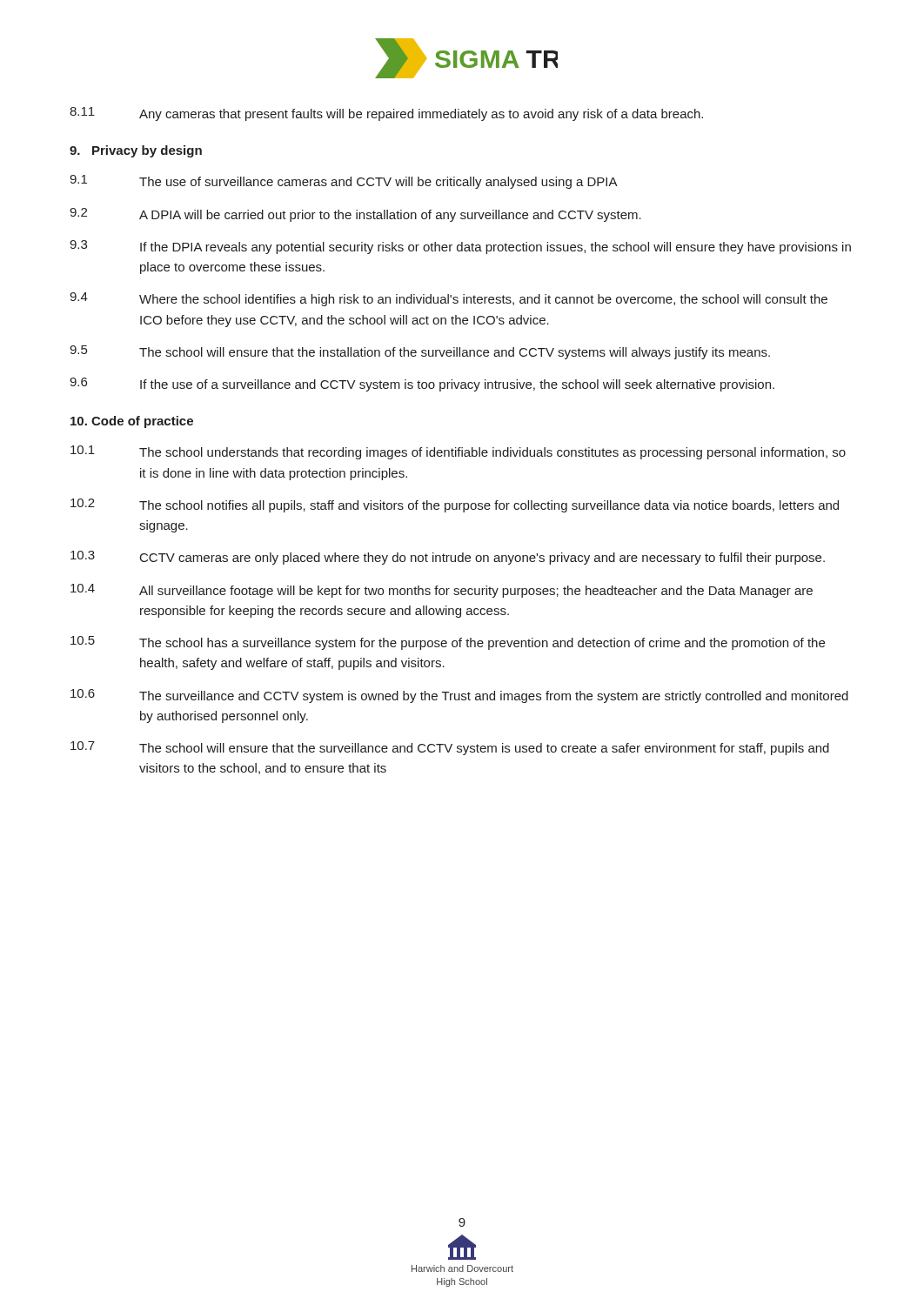Click on the list item containing "10.7 The school will ensure that the"
Image resolution: width=924 pixels, height=1305 pixels.
(462, 758)
